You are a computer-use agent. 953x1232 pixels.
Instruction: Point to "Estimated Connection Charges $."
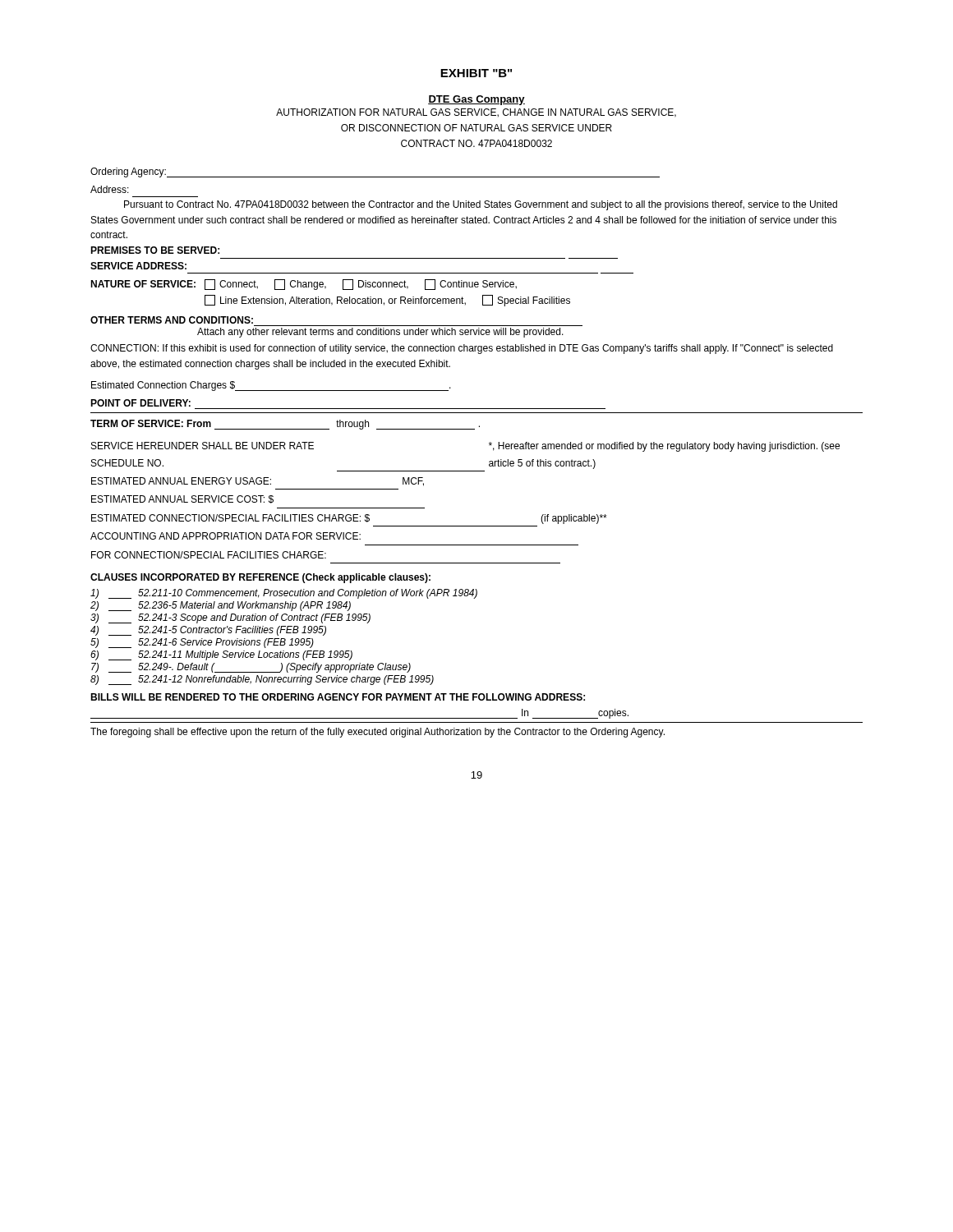coord(271,385)
